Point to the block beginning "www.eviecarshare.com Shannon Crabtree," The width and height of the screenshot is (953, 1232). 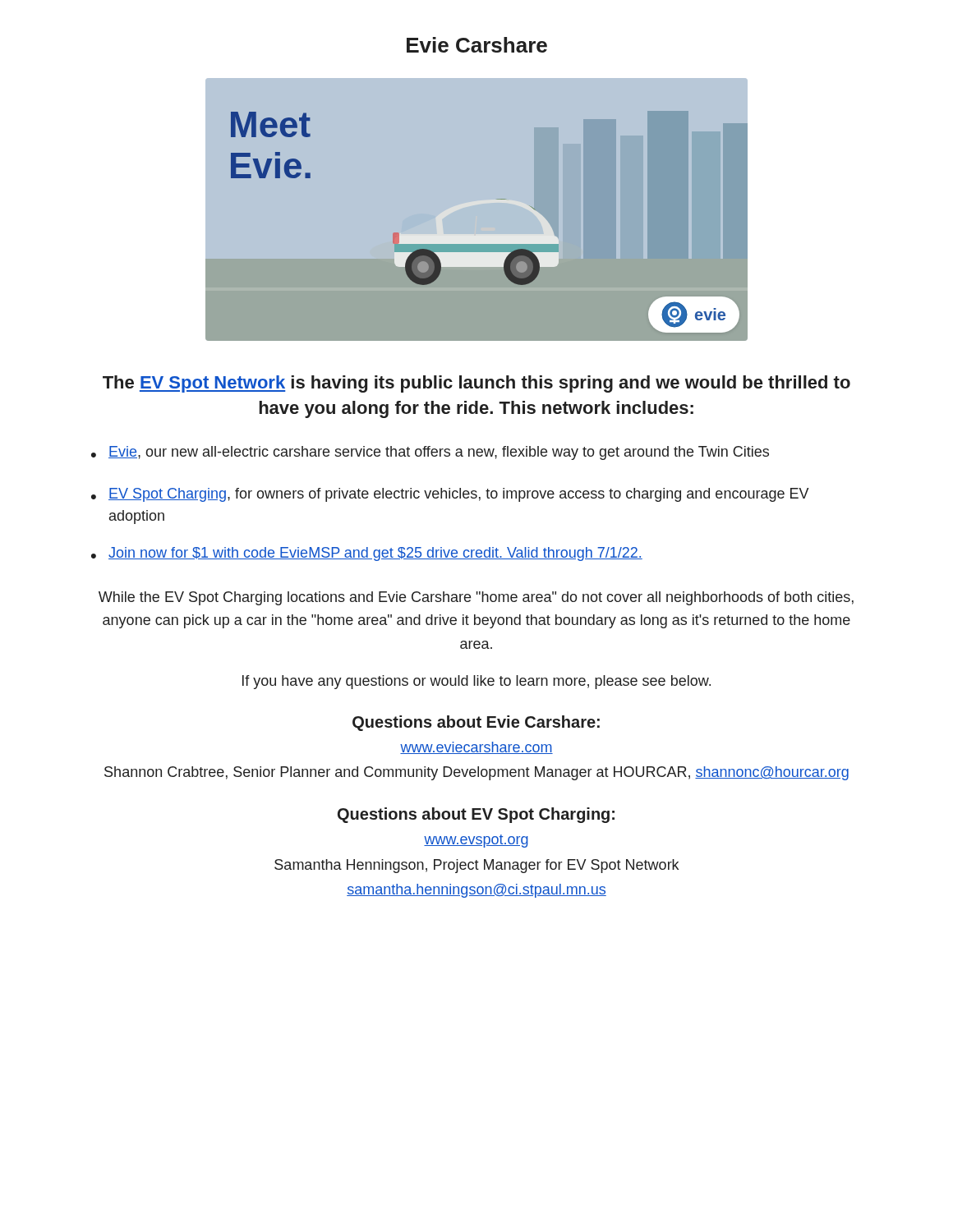(x=476, y=760)
